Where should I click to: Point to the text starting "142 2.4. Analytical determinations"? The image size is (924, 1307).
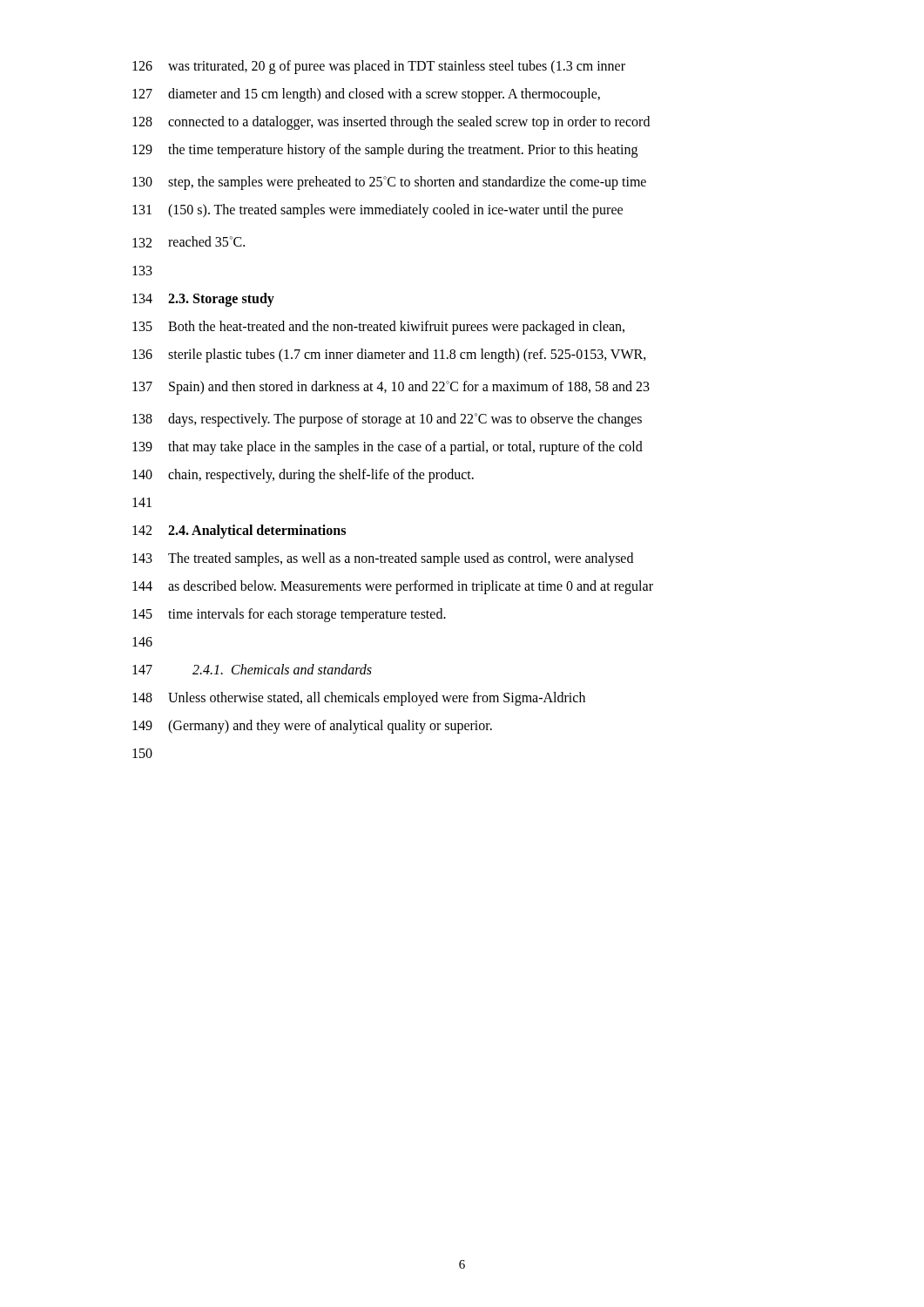(x=239, y=532)
